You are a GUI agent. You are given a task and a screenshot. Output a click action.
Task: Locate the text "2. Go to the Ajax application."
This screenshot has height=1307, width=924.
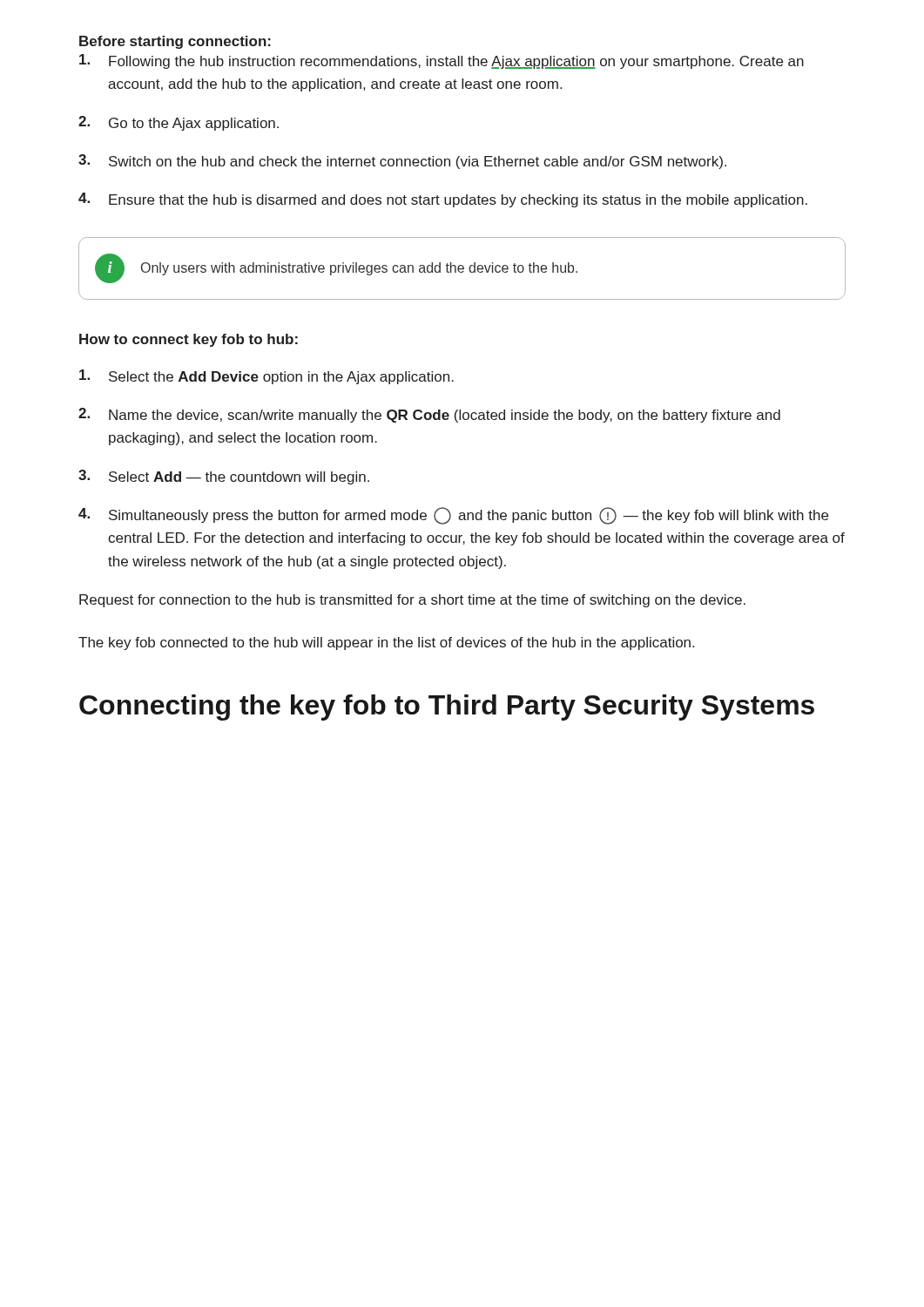click(179, 123)
